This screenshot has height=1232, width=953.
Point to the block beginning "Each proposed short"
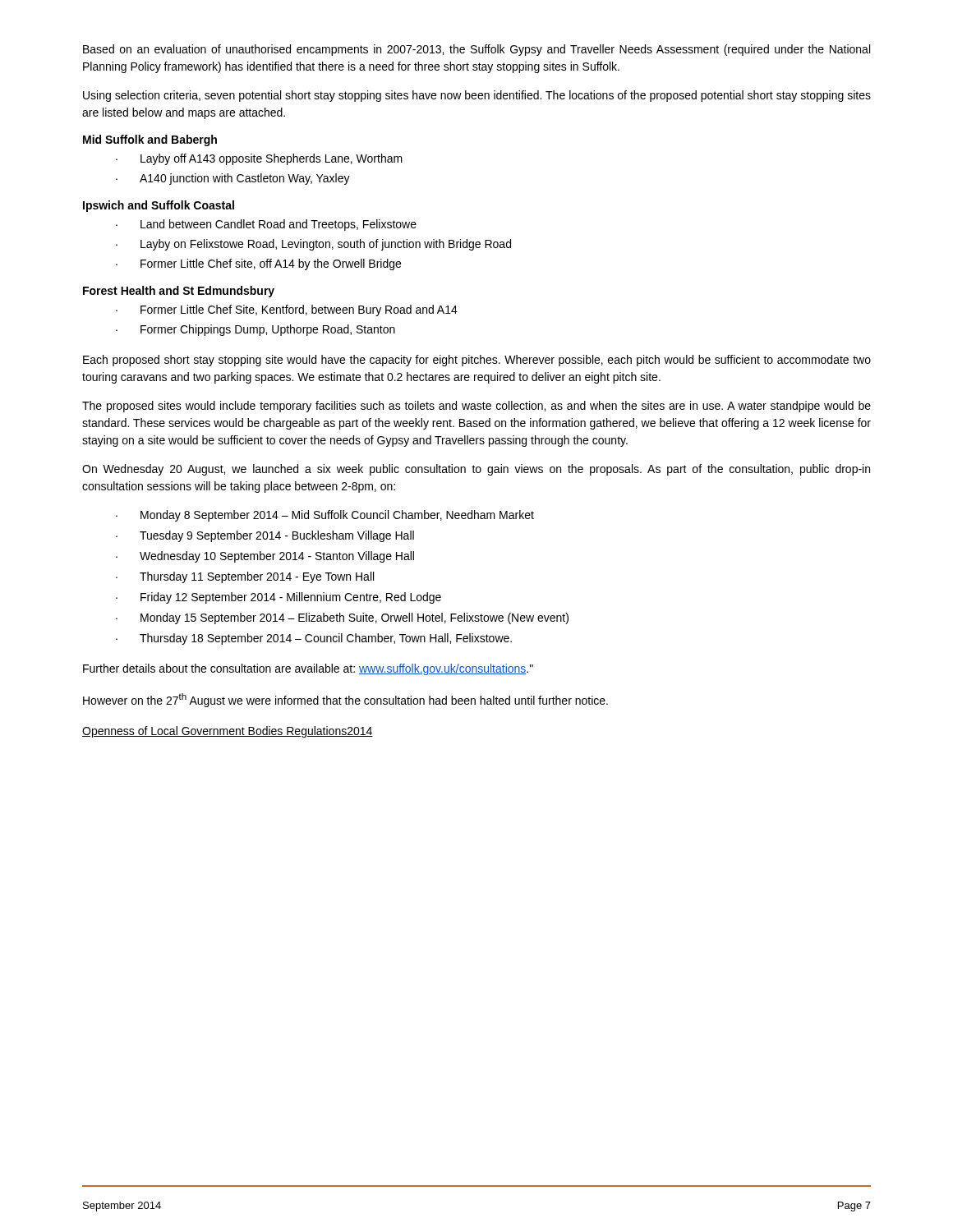coord(476,368)
